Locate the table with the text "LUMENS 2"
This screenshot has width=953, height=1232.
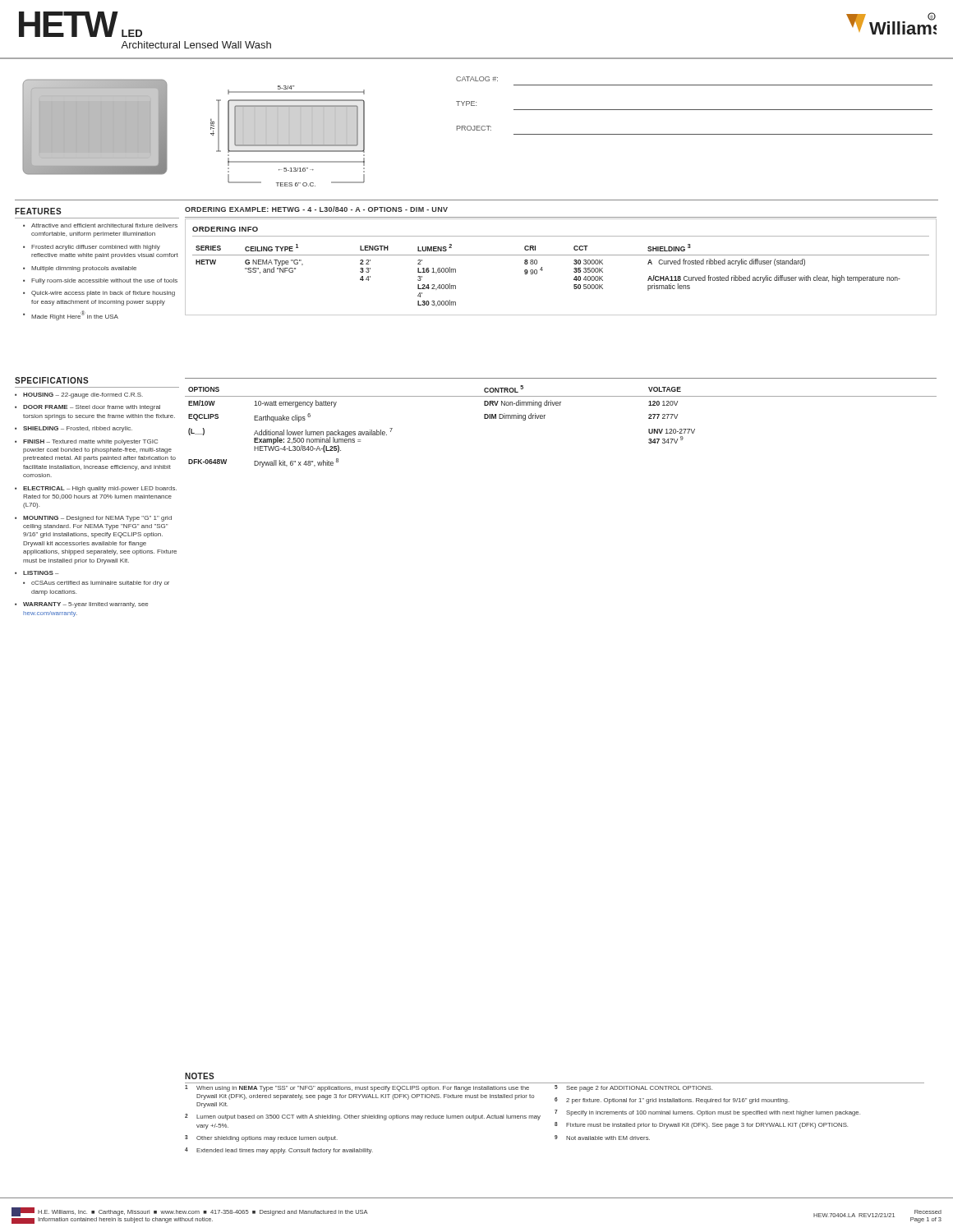(561, 267)
